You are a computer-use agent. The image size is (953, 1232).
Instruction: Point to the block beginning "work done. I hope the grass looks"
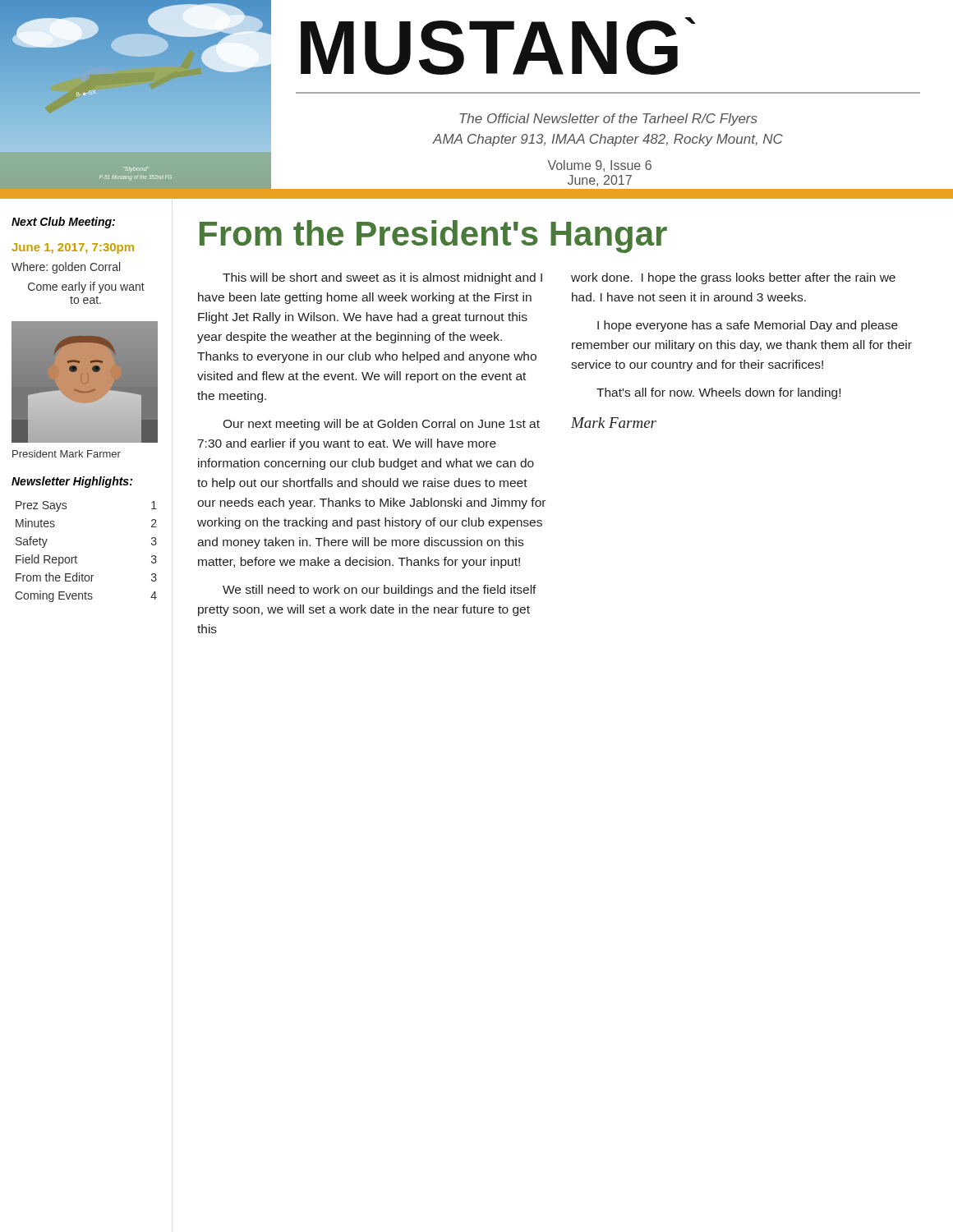coord(746,351)
